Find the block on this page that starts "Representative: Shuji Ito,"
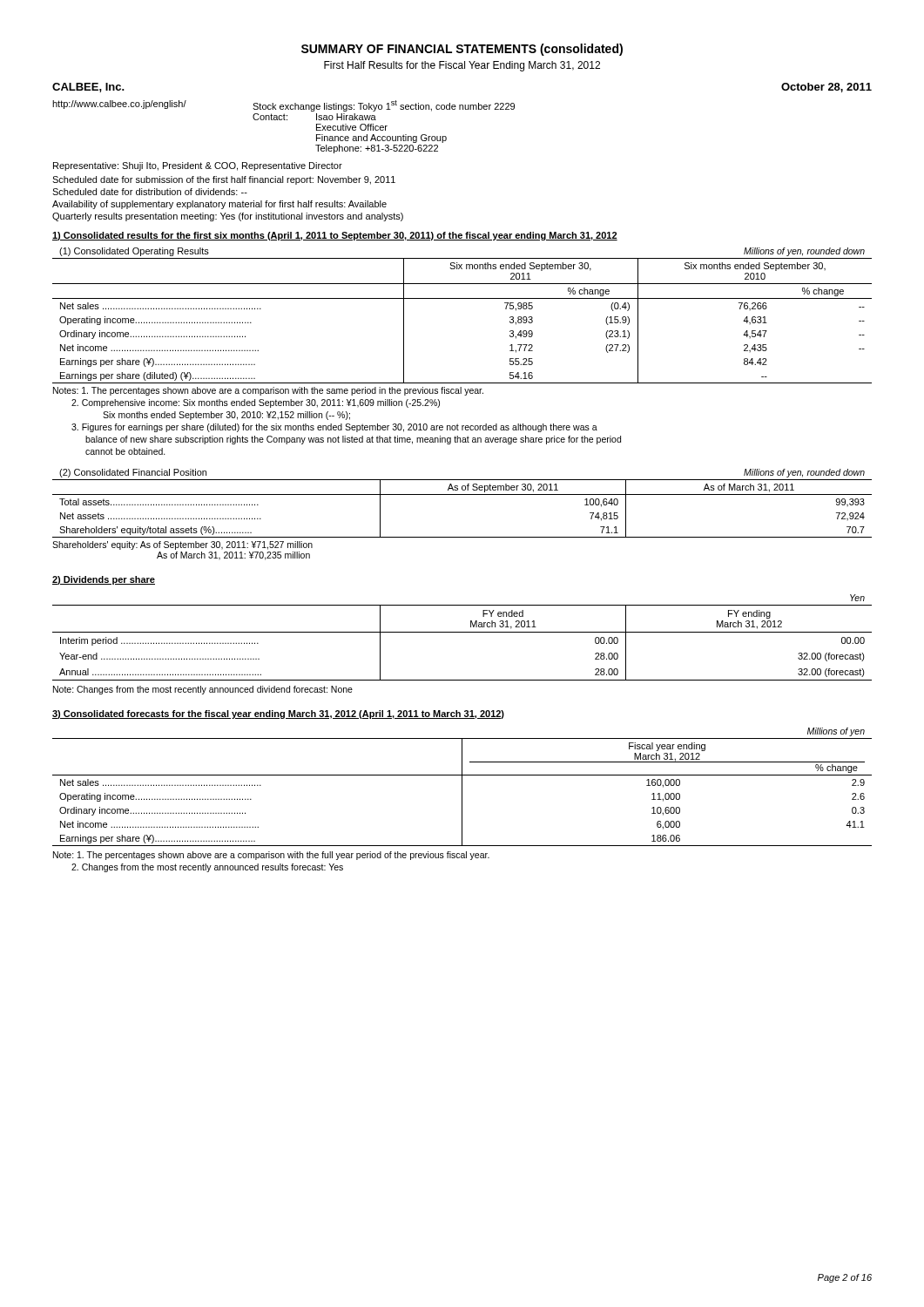Viewport: 924px width, 1307px height. pos(197,165)
